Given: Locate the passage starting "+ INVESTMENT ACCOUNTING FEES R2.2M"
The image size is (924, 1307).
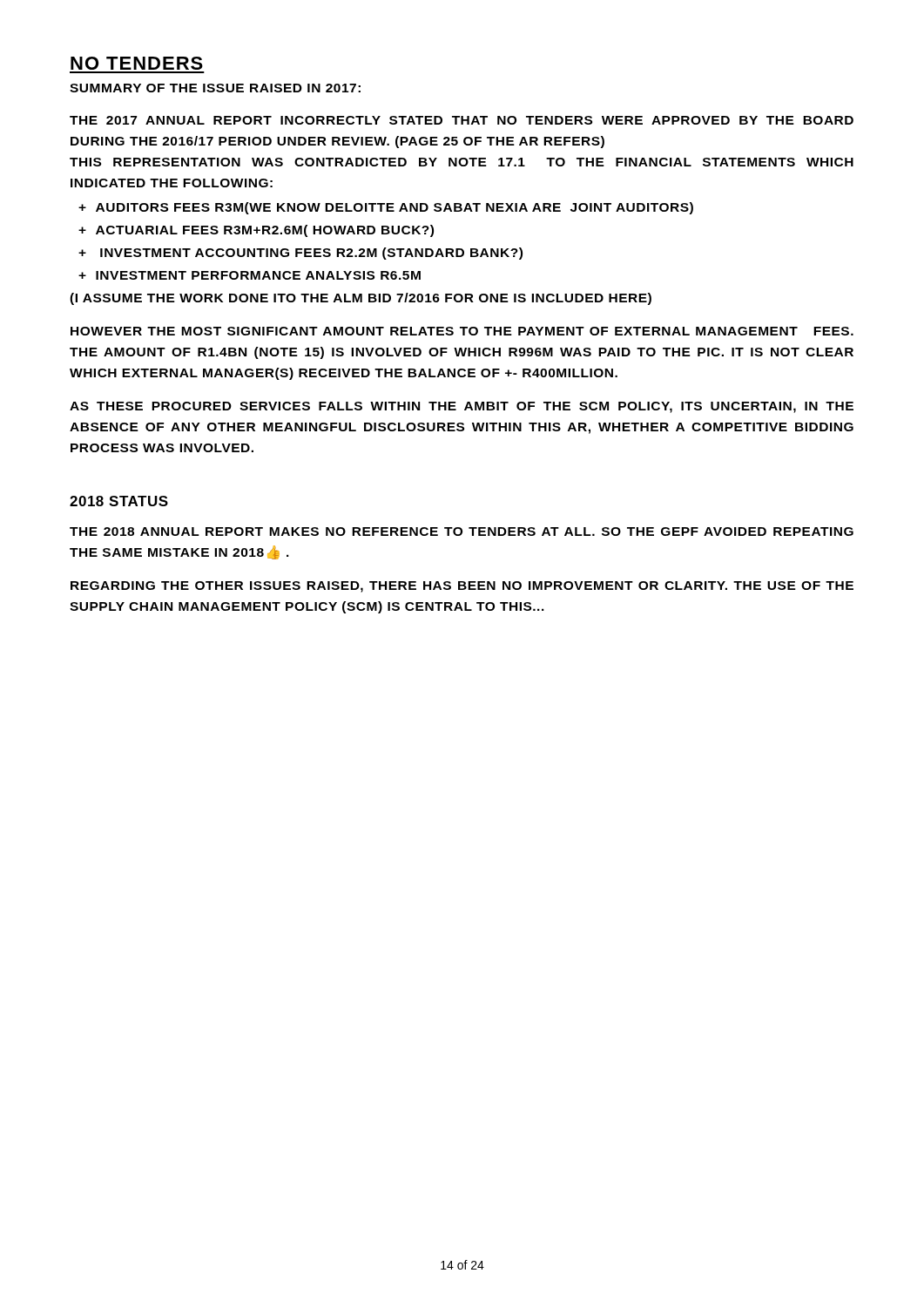Looking at the screenshot, I should coord(466,253).
